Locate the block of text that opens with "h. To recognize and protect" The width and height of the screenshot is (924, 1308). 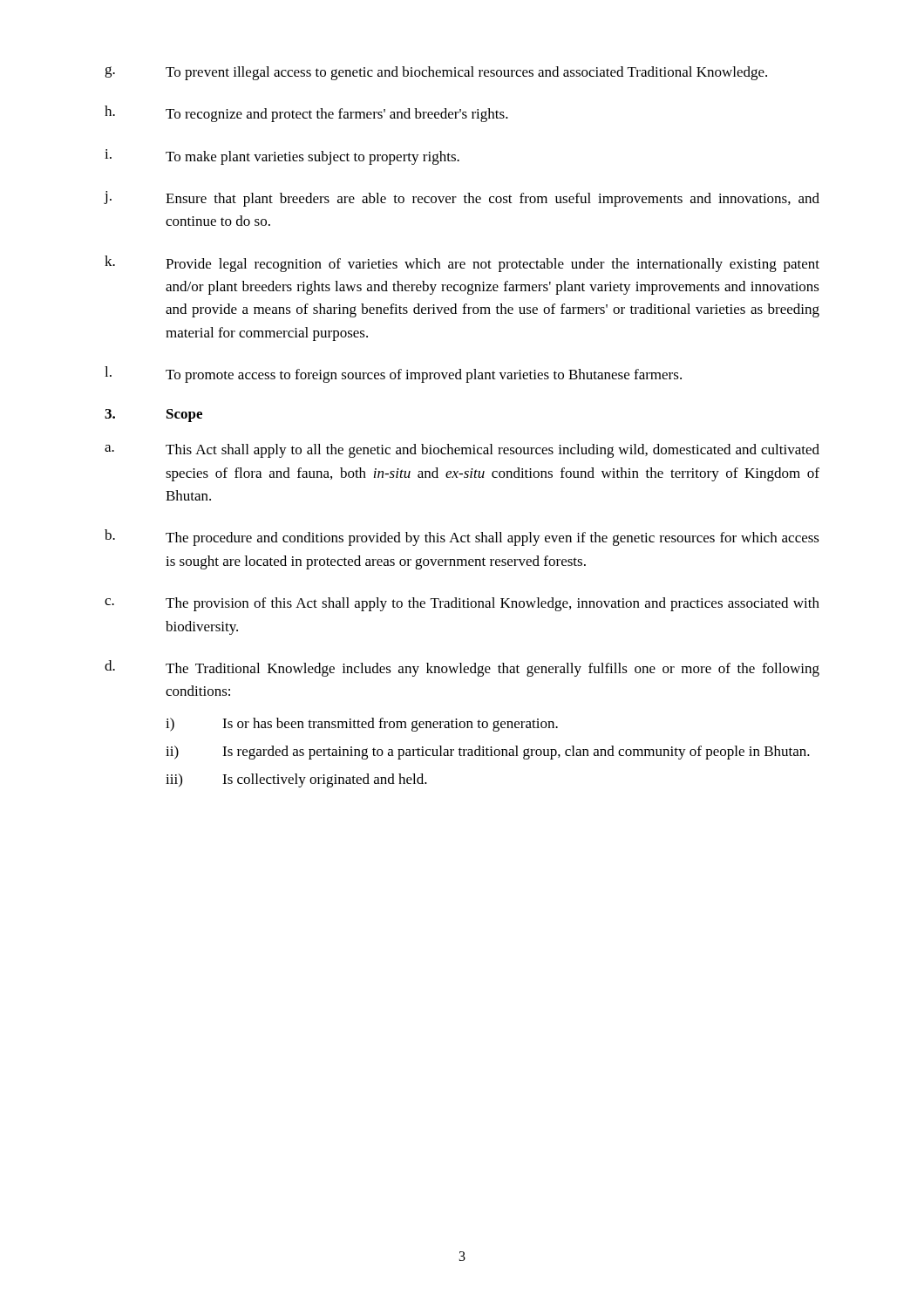(462, 115)
